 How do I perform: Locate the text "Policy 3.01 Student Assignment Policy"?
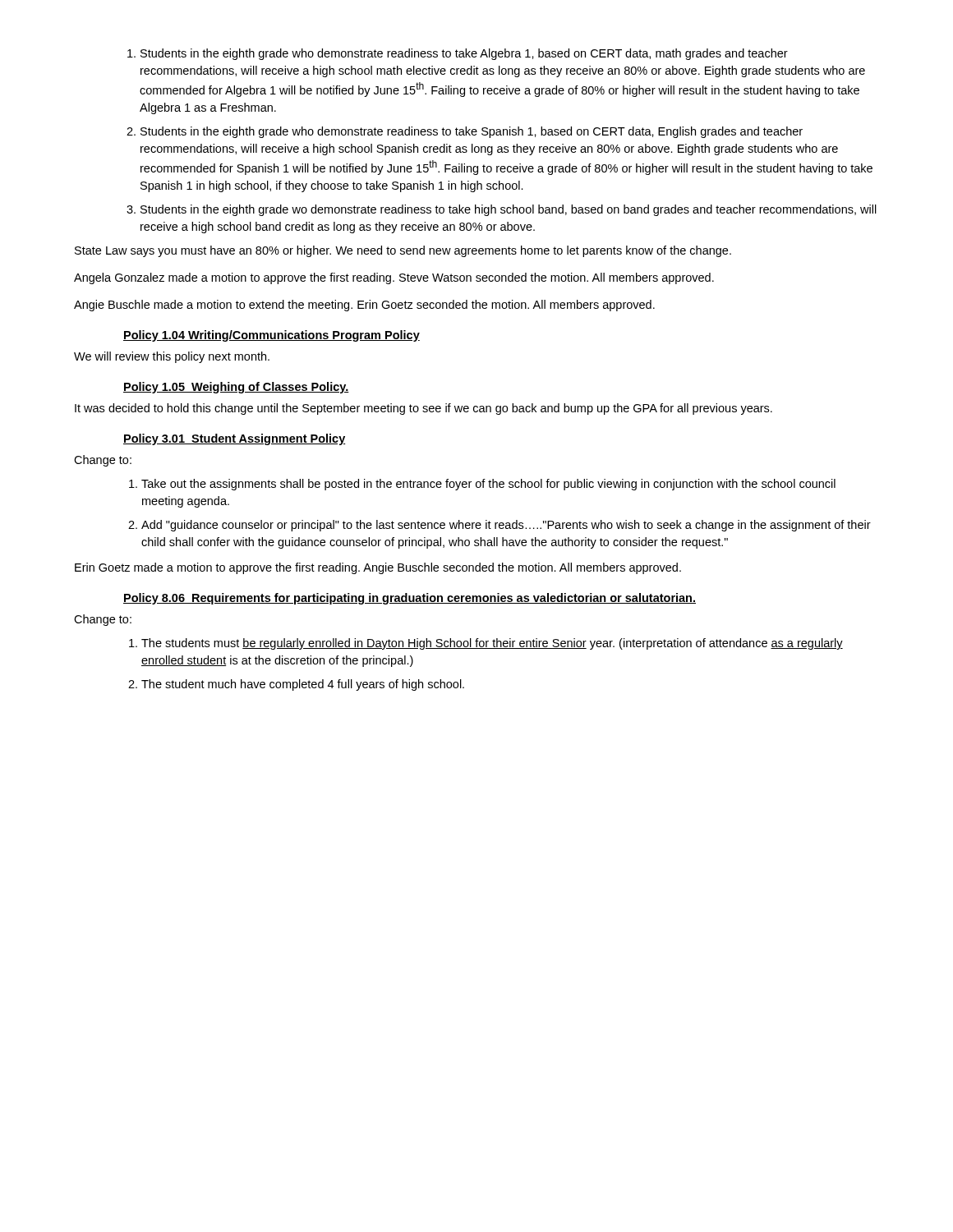point(234,439)
